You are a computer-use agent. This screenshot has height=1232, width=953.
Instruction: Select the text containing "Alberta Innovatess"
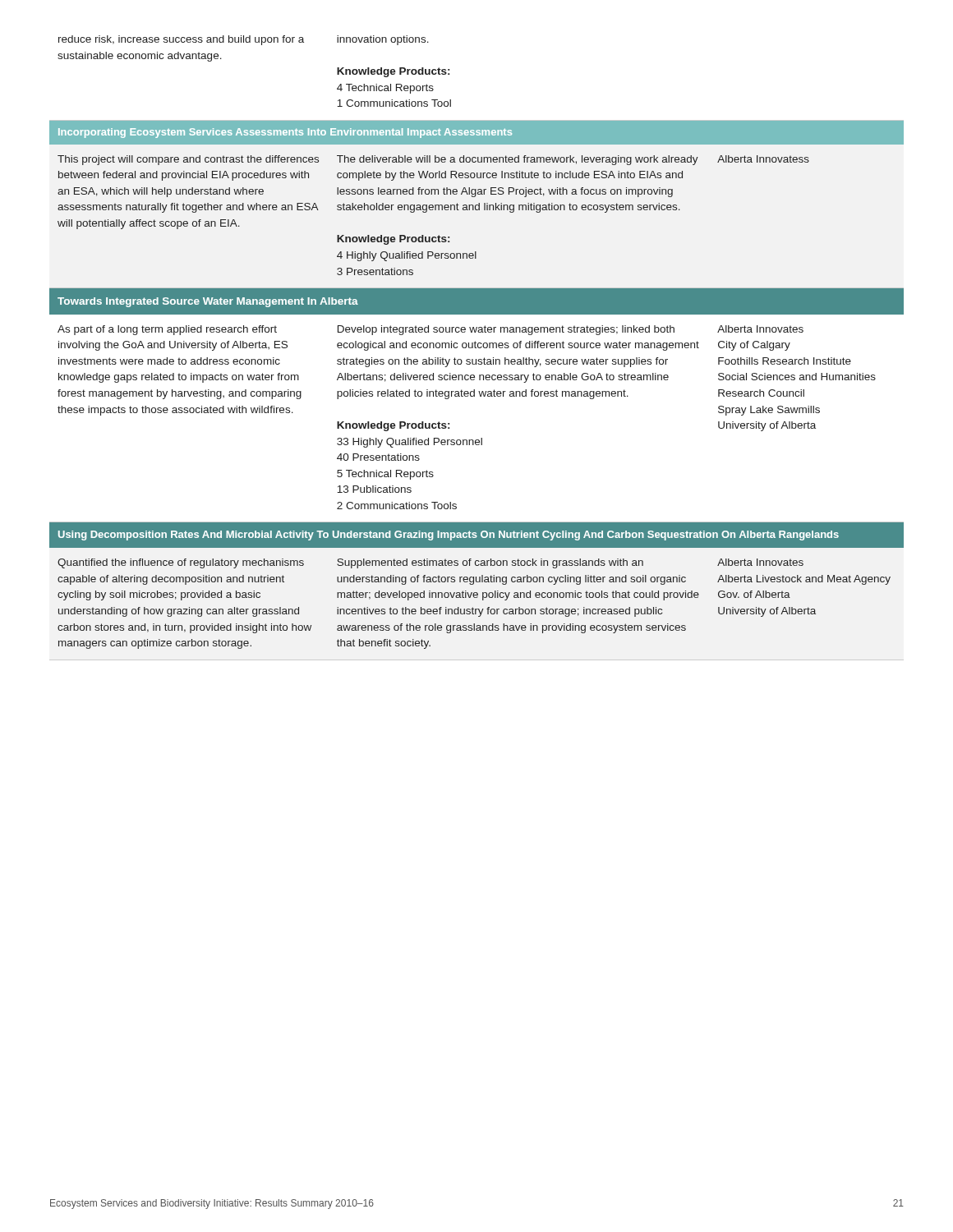click(x=763, y=159)
